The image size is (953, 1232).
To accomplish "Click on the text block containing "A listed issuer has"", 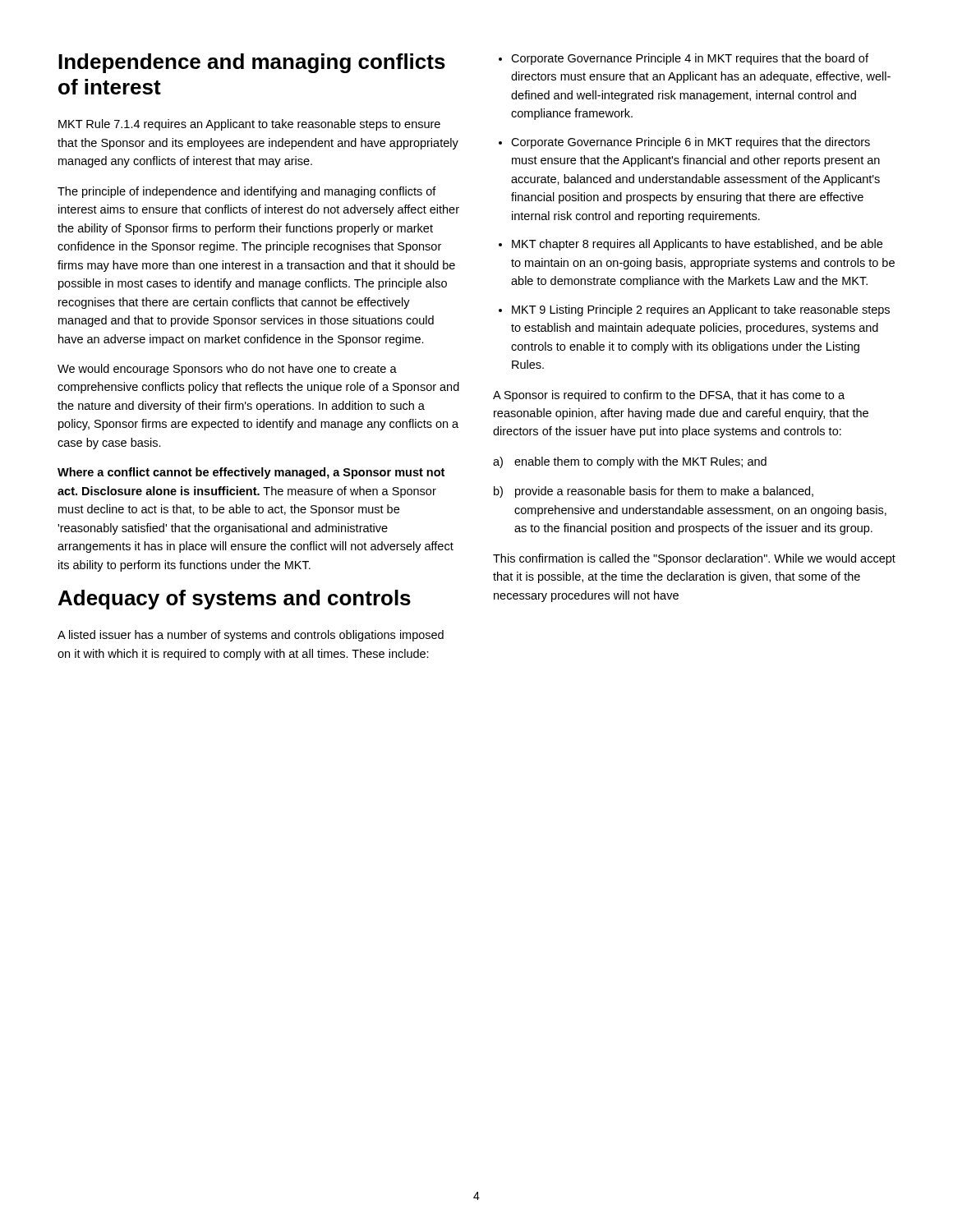I will coord(259,645).
